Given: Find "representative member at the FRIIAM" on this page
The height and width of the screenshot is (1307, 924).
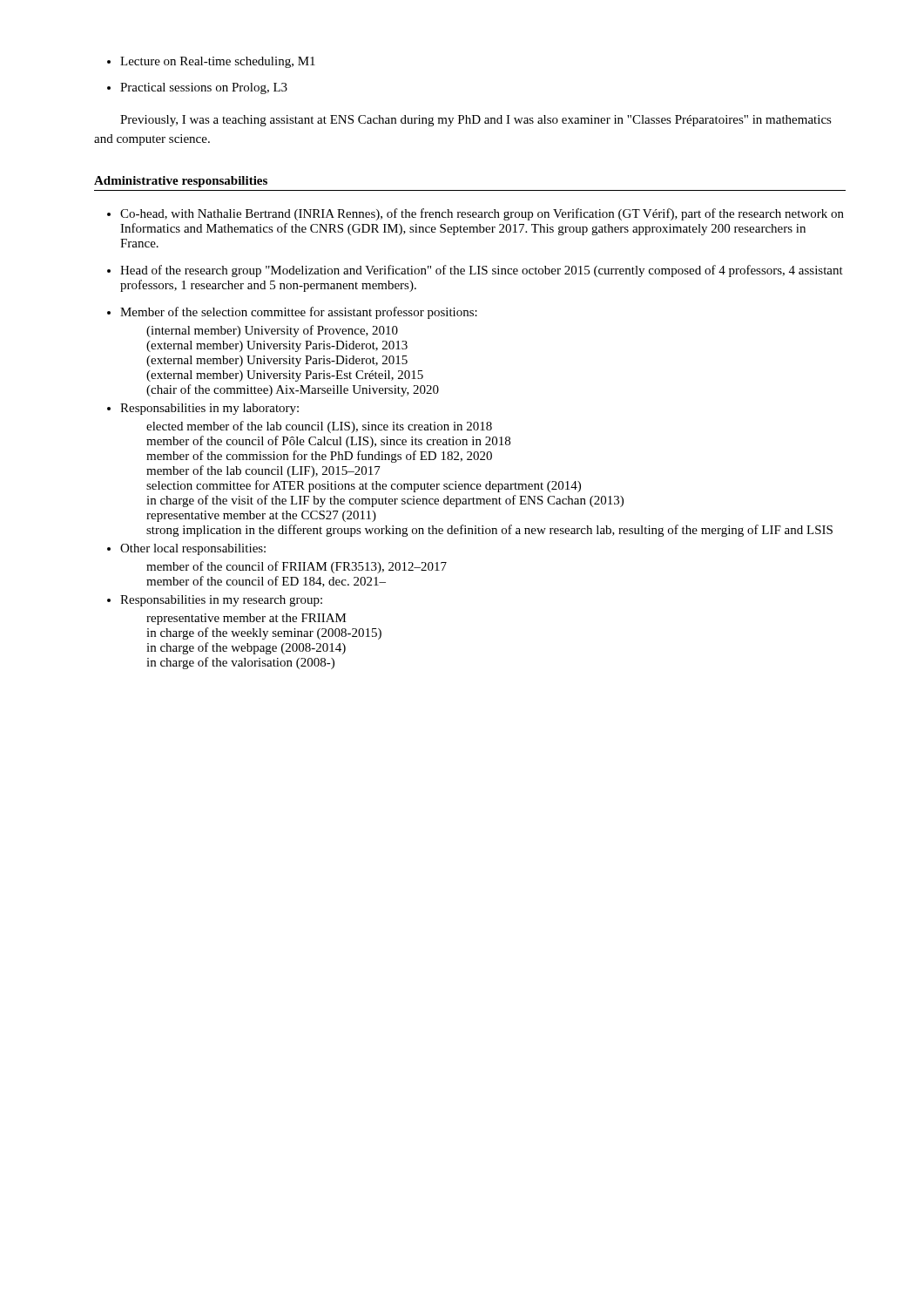Looking at the screenshot, I should point(246,619).
